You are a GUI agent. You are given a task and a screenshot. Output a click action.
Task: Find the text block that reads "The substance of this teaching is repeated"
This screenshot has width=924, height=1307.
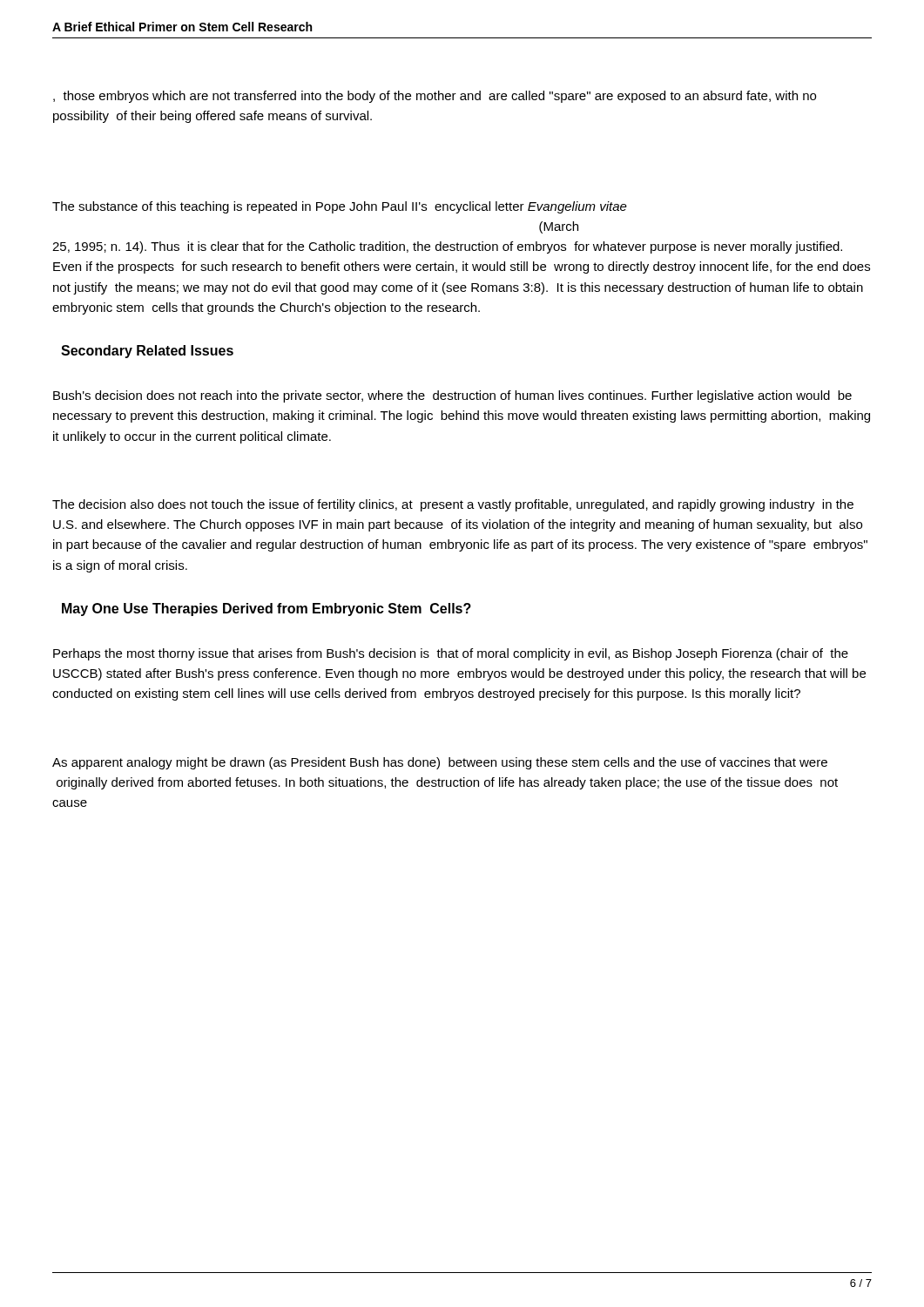pyautogui.click(x=461, y=256)
